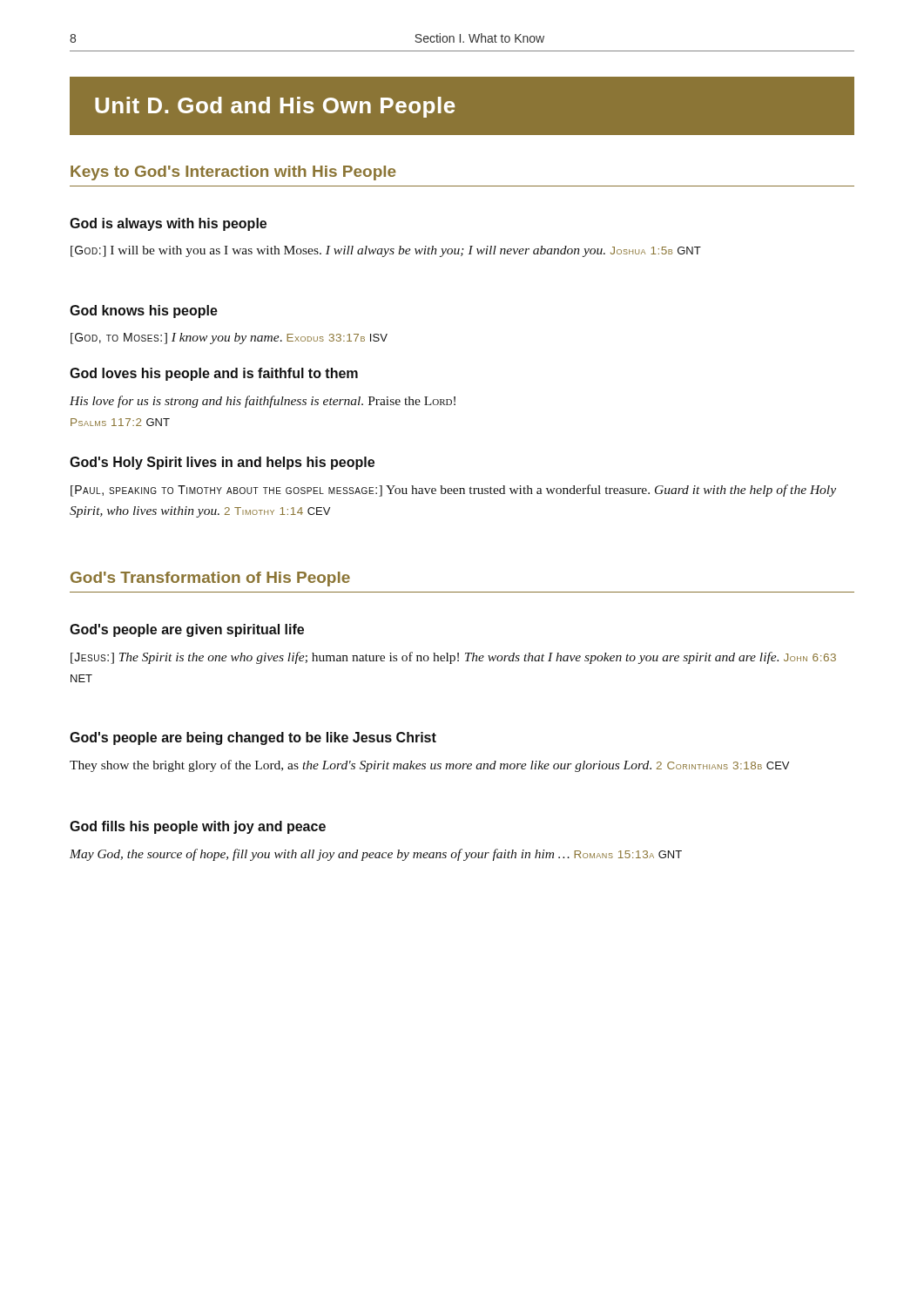Find the text block with the text "They show the bright glory of"
The image size is (924, 1307).
(x=430, y=765)
